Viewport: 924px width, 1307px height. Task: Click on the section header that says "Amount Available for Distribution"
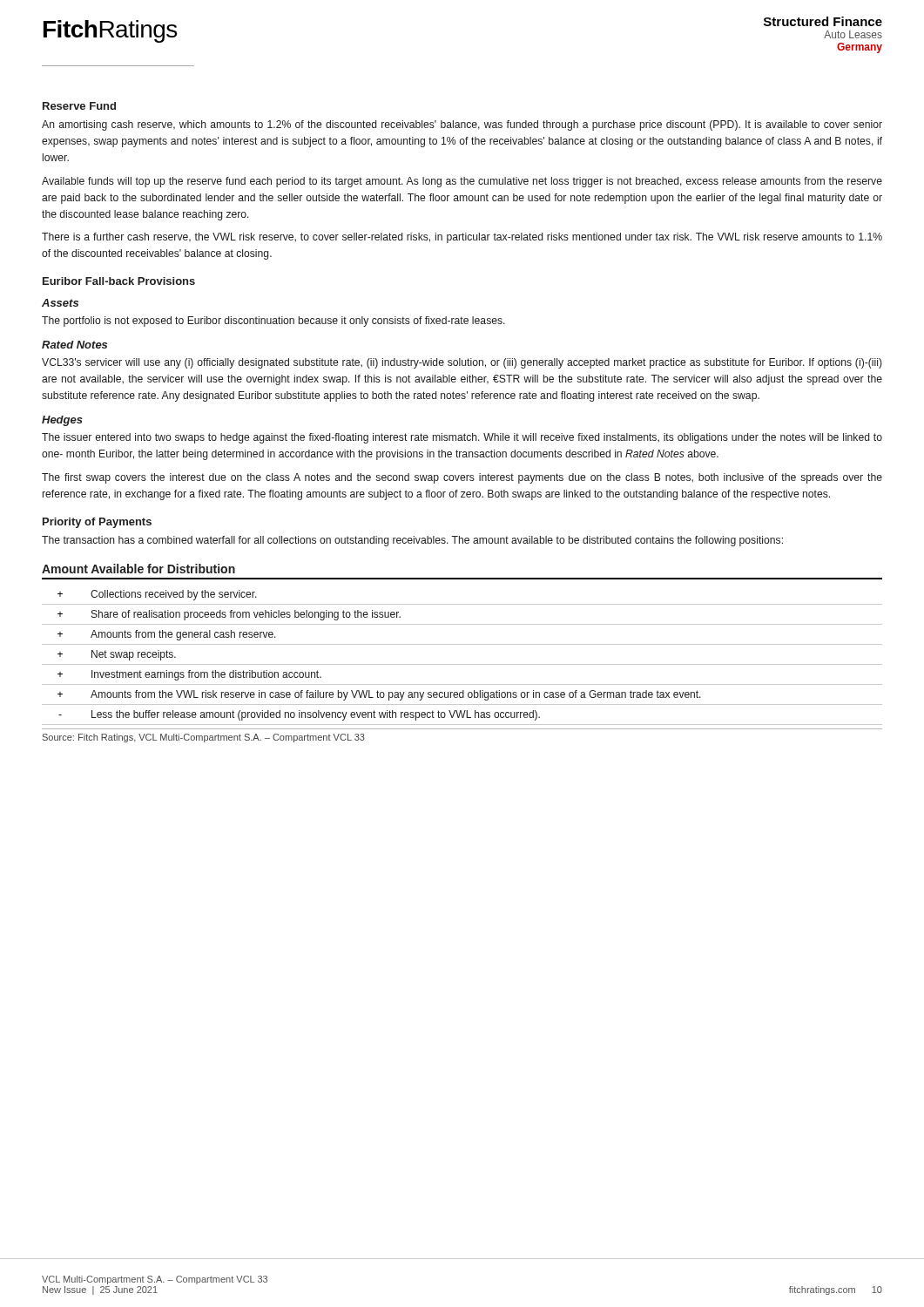[x=139, y=569]
